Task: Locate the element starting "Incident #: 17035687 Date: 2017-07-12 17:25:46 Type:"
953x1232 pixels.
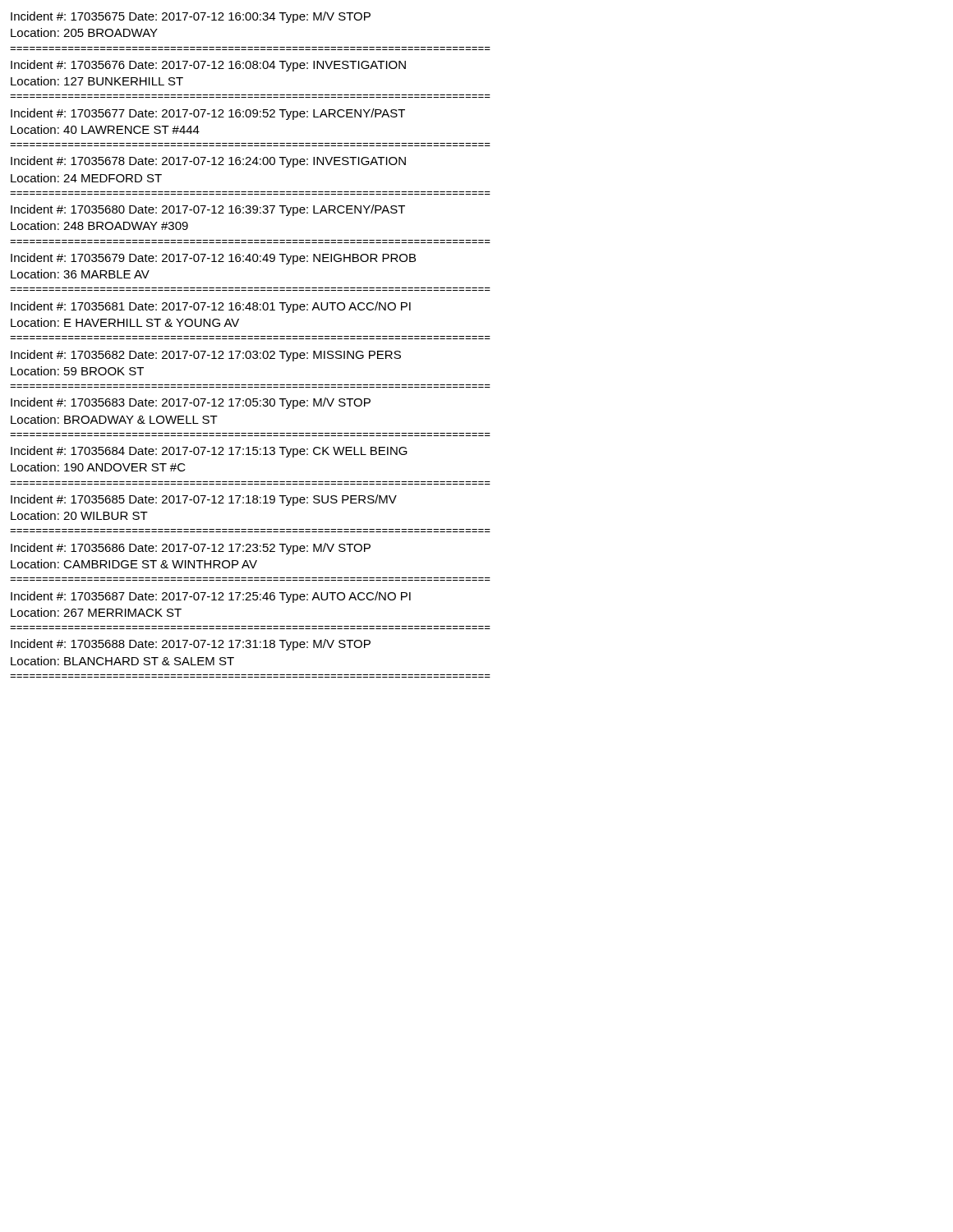Action: point(211,597)
